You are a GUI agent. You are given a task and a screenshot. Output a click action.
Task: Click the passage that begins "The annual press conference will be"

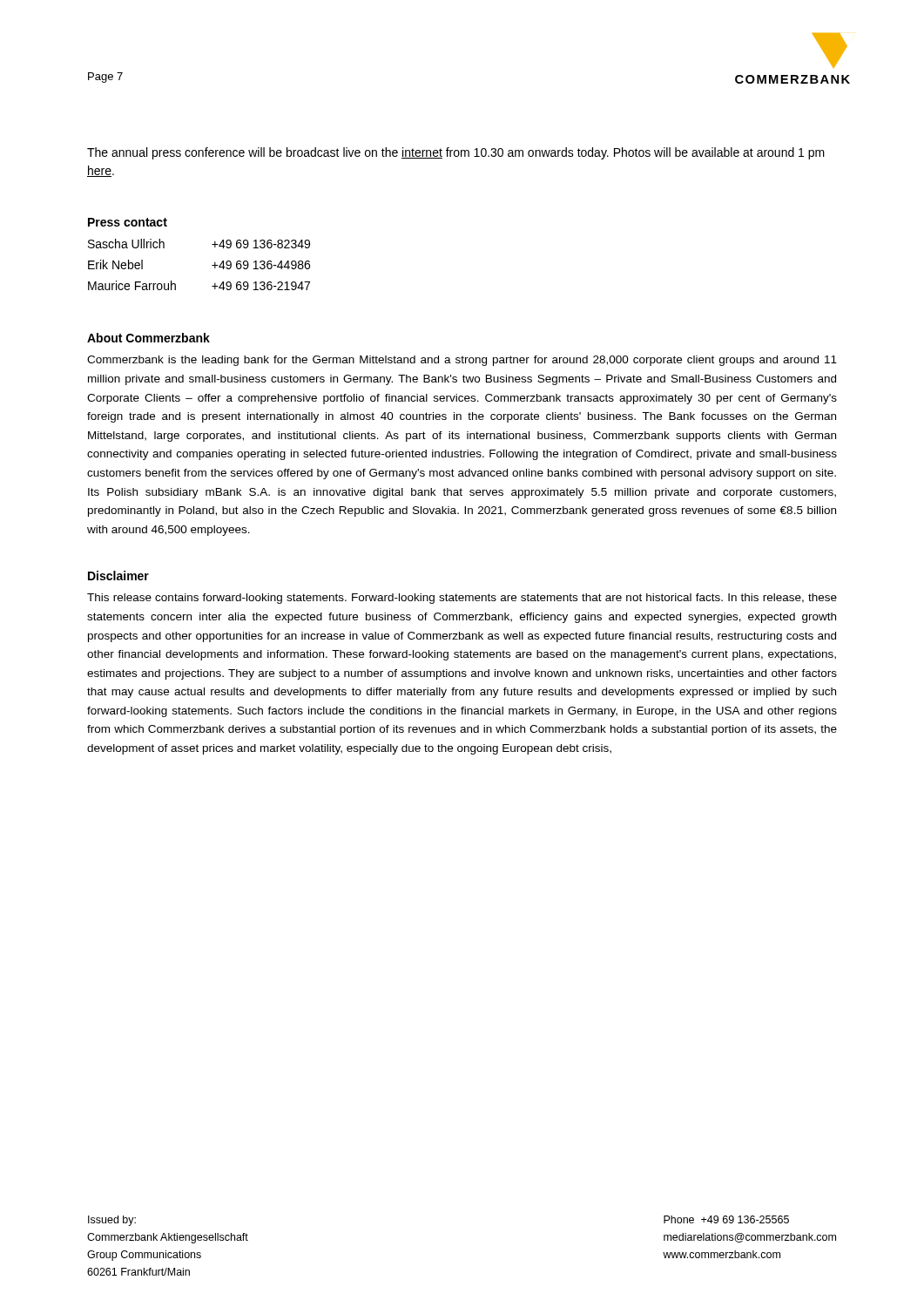(456, 162)
